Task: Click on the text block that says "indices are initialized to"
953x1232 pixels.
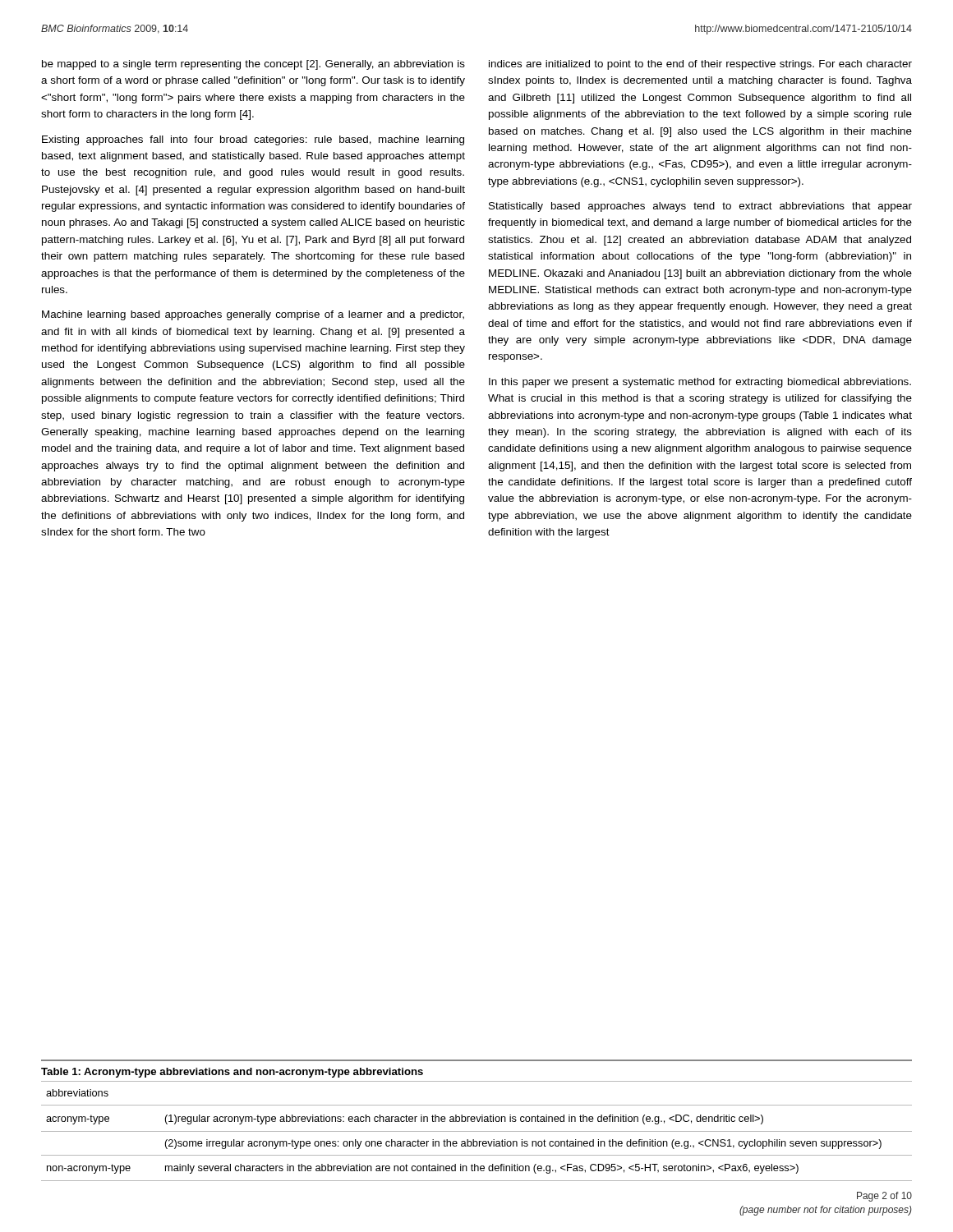Action: coord(700,298)
